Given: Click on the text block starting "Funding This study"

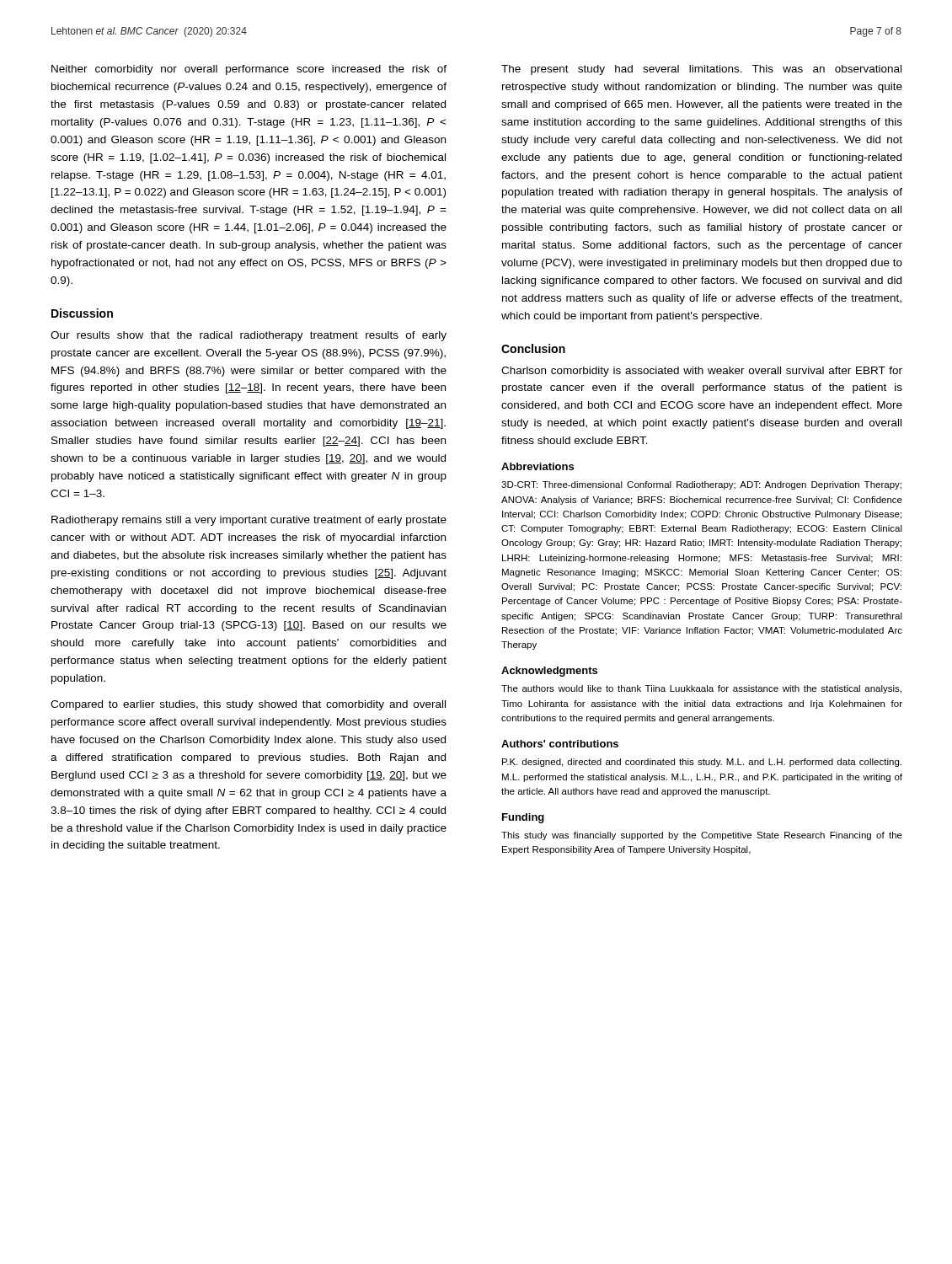Looking at the screenshot, I should pos(702,833).
